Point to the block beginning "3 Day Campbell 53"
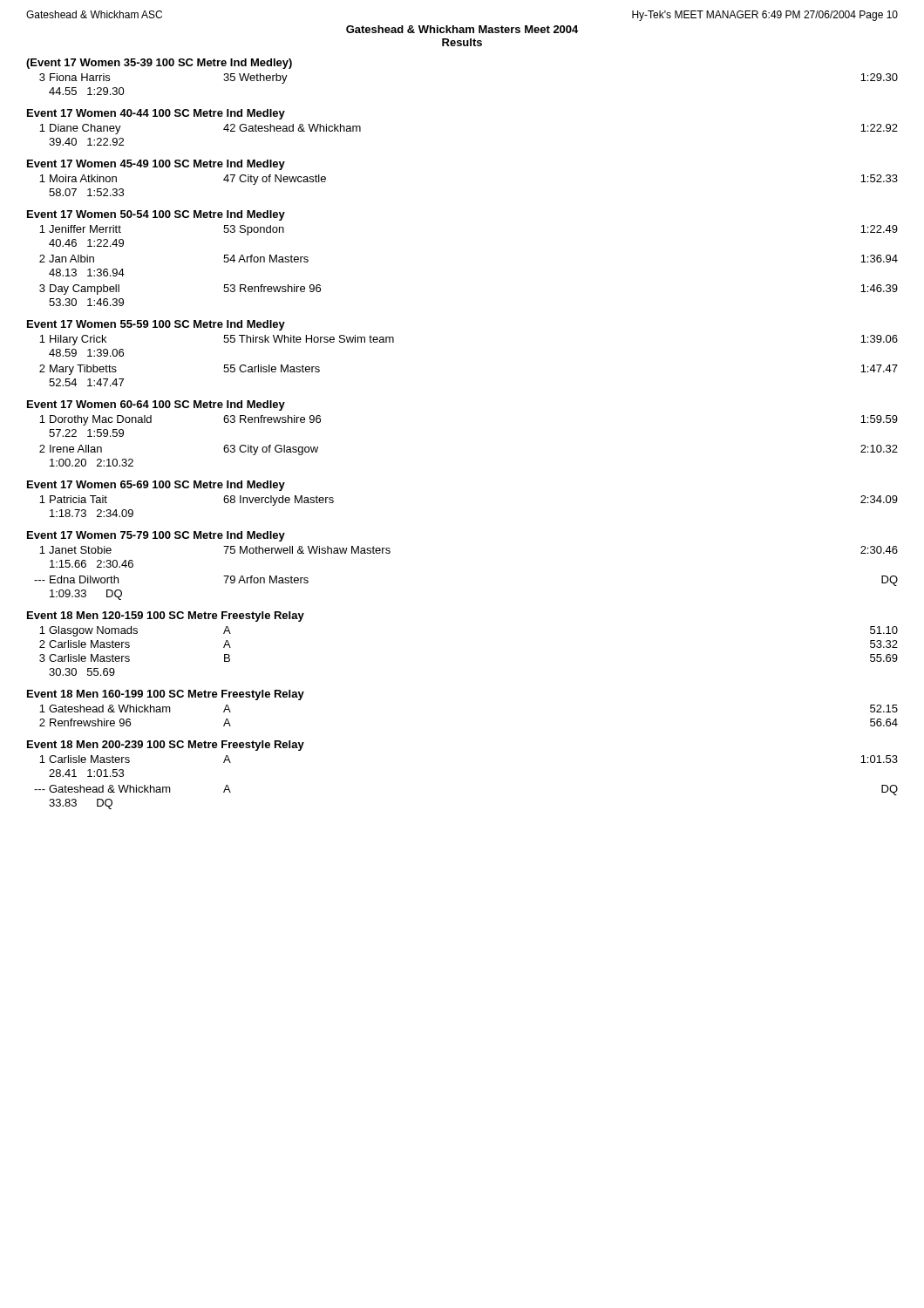 tap(79, 290)
